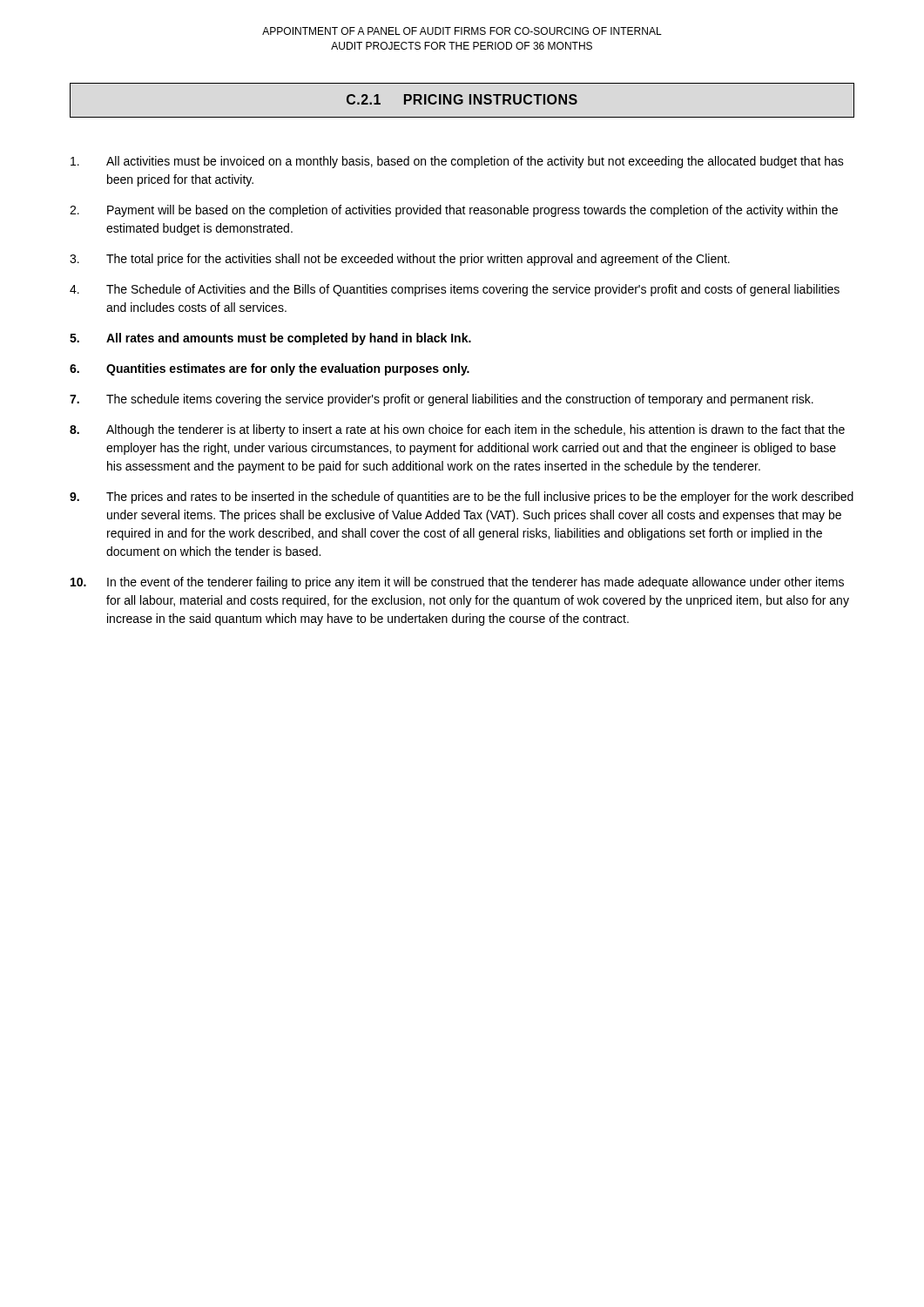Click on the list item that says "5. All rates and amounts must be"
The width and height of the screenshot is (924, 1307).
coord(462,339)
